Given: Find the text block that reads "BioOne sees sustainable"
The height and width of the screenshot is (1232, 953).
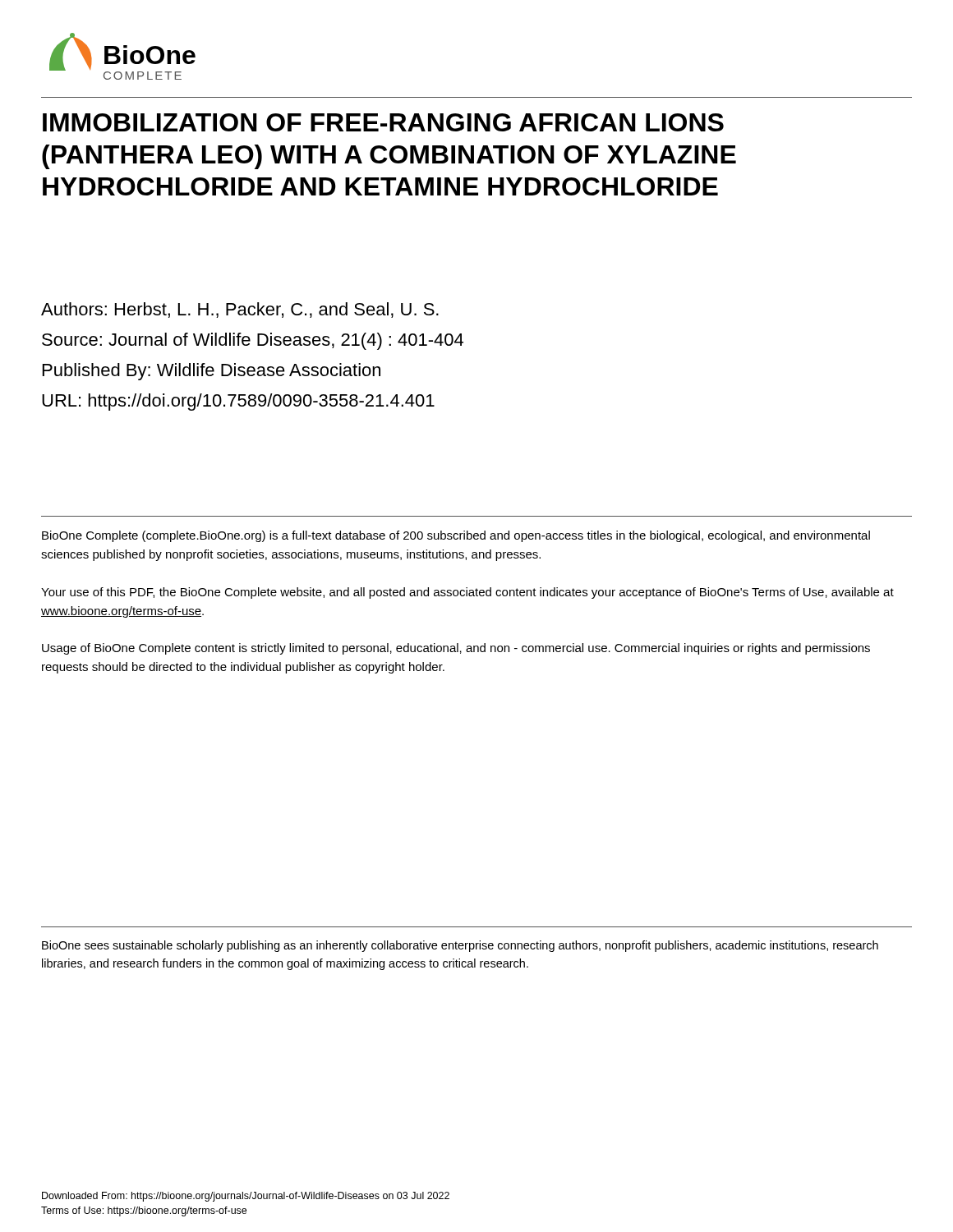Looking at the screenshot, I should coord(460,955).
